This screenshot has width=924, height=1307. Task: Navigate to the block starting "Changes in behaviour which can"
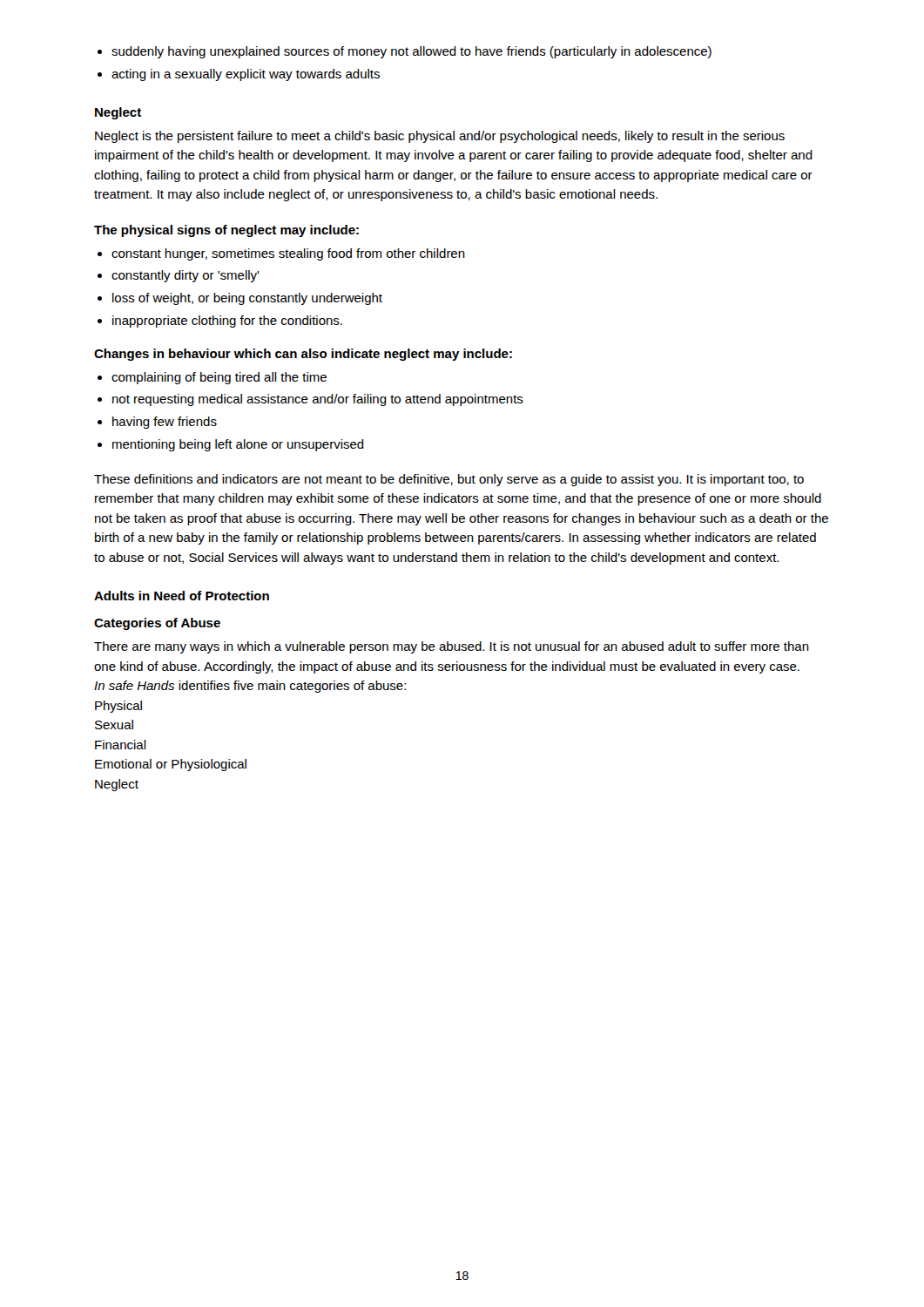(x=303, y=353)
